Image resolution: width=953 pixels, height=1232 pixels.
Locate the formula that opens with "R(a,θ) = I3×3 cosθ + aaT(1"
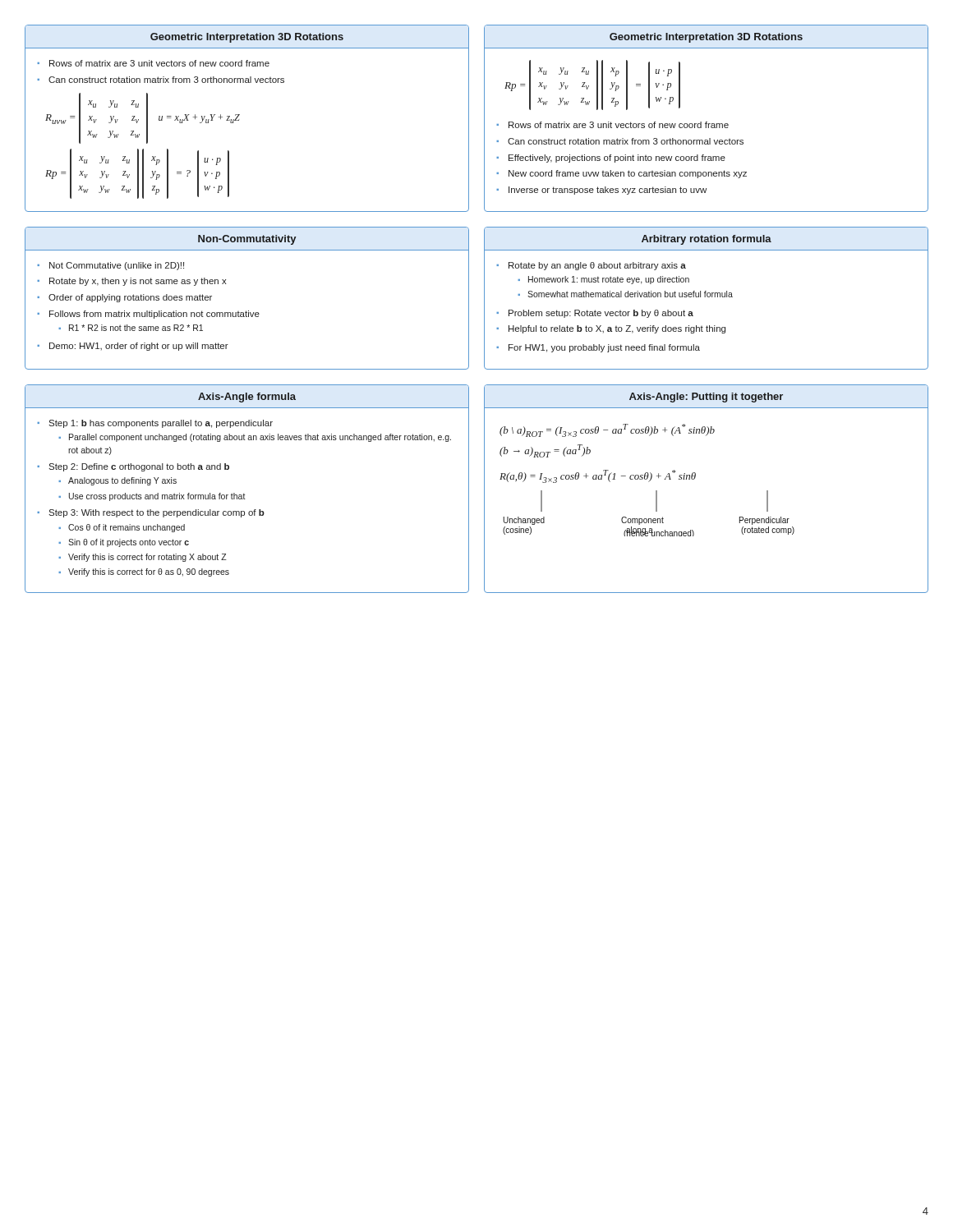coord(598,475)
